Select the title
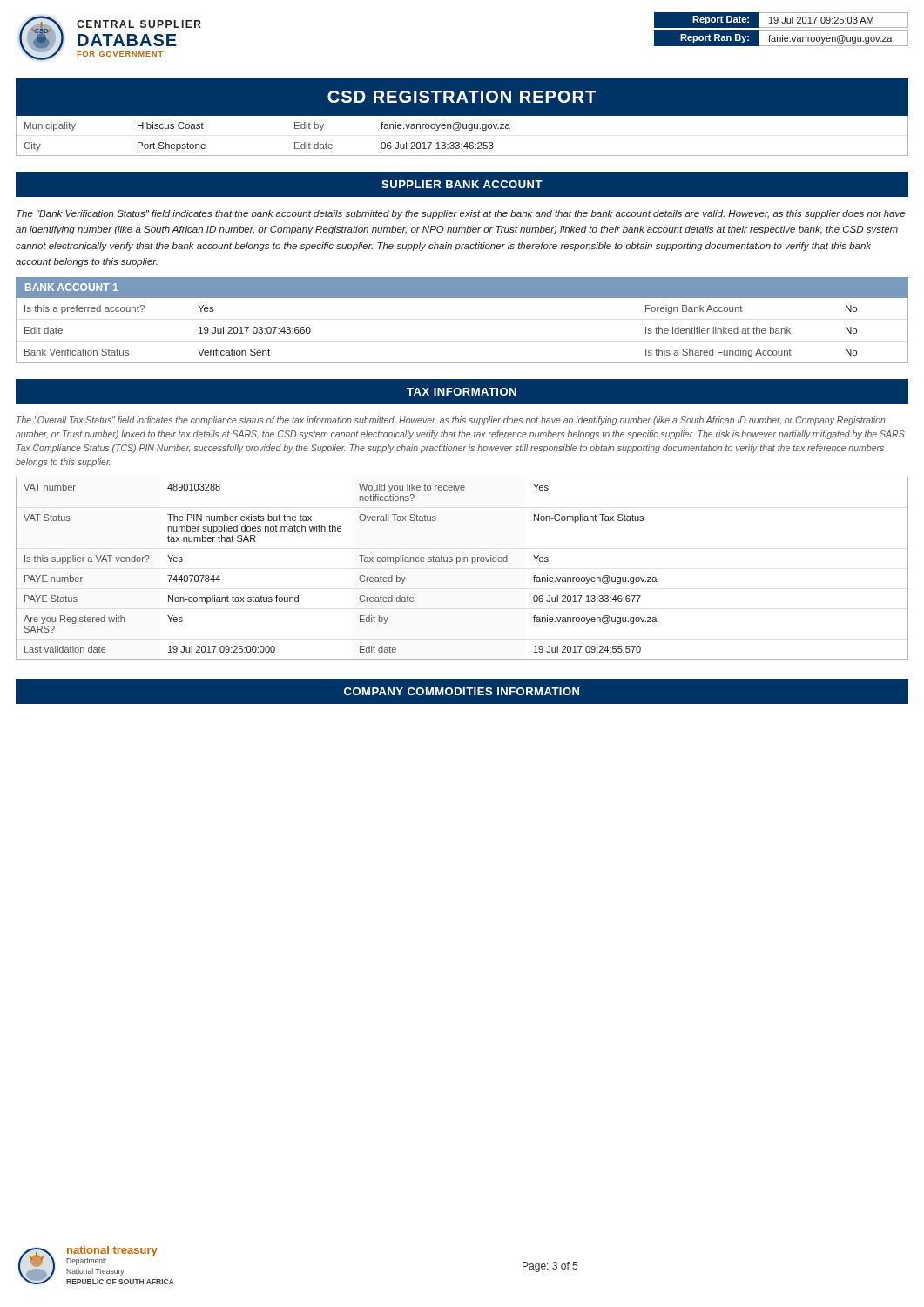924x1307 pixels. point(462,97)
